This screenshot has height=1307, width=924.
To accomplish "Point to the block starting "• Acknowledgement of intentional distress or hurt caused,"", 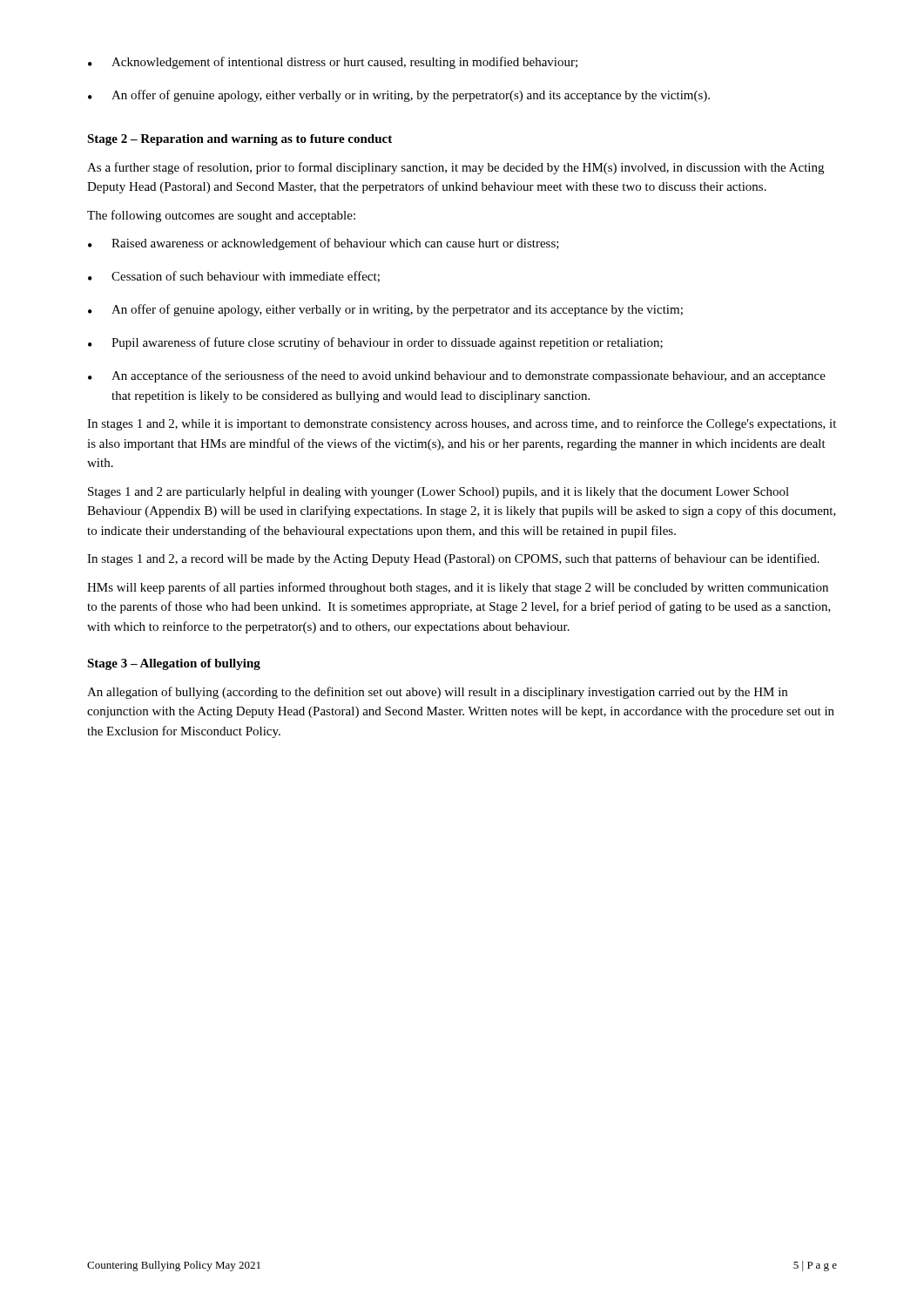I will click(x=462, y=65).
